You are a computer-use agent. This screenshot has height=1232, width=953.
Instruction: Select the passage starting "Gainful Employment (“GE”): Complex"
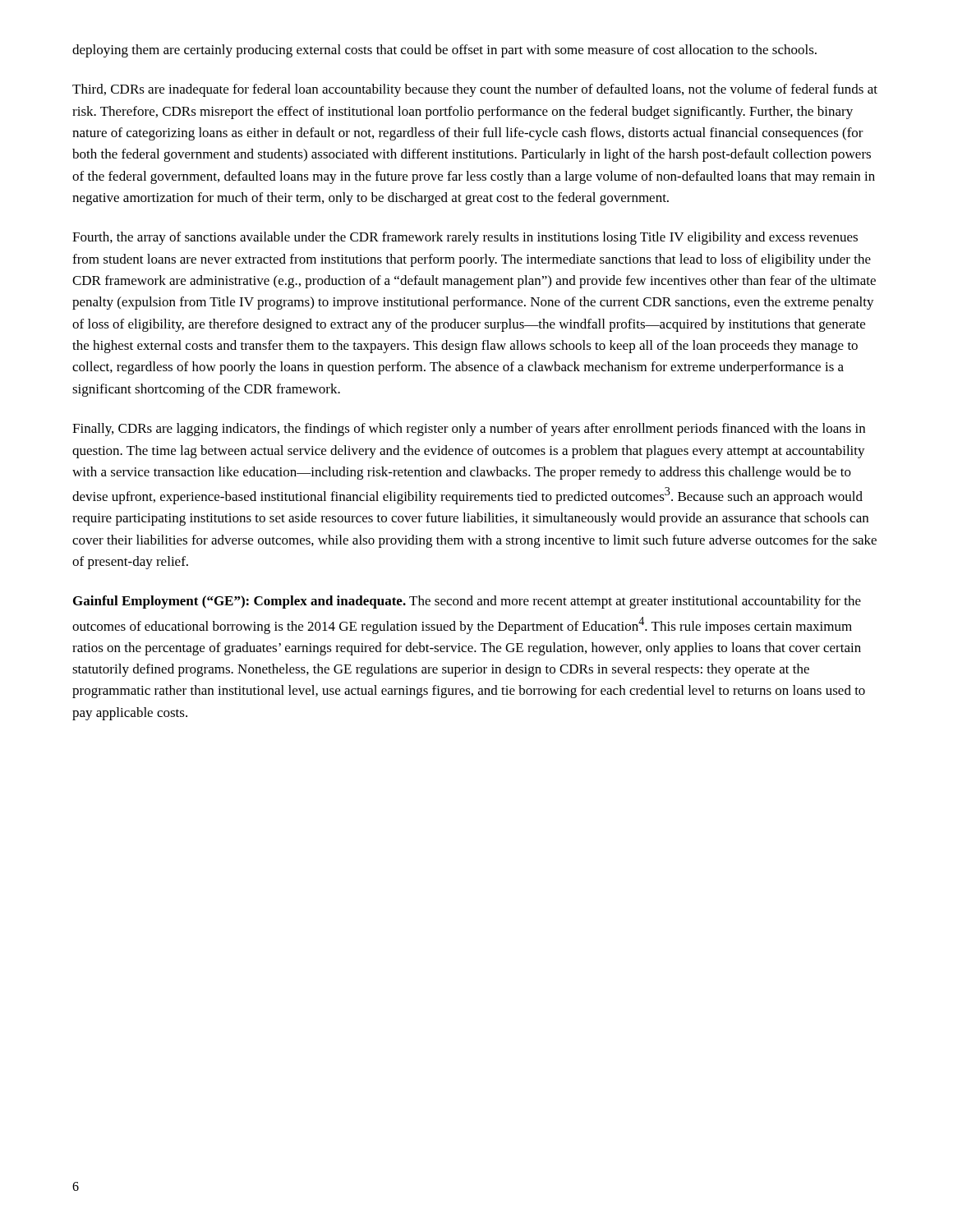469,657
